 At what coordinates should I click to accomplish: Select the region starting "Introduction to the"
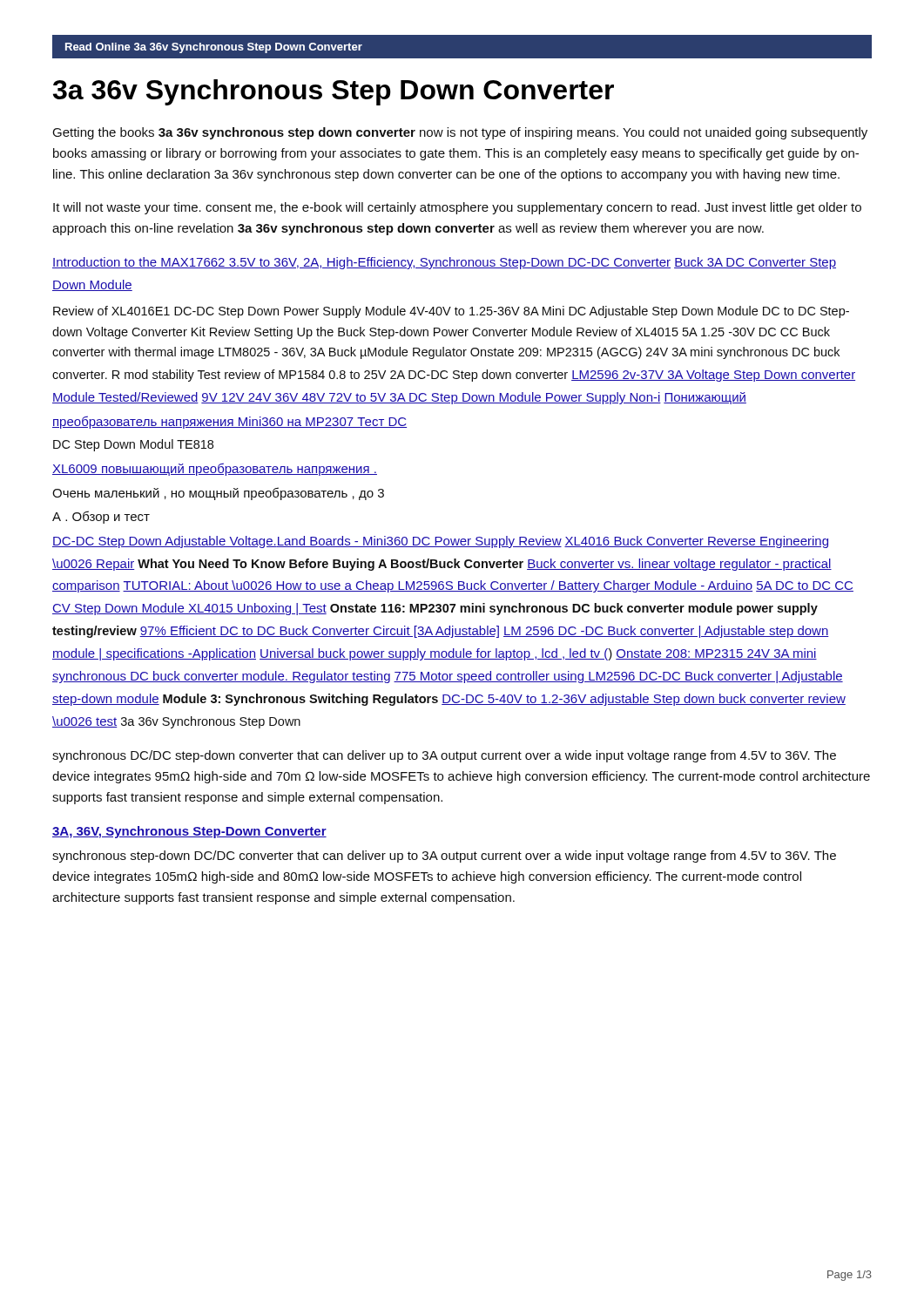[x=444, y=273]
